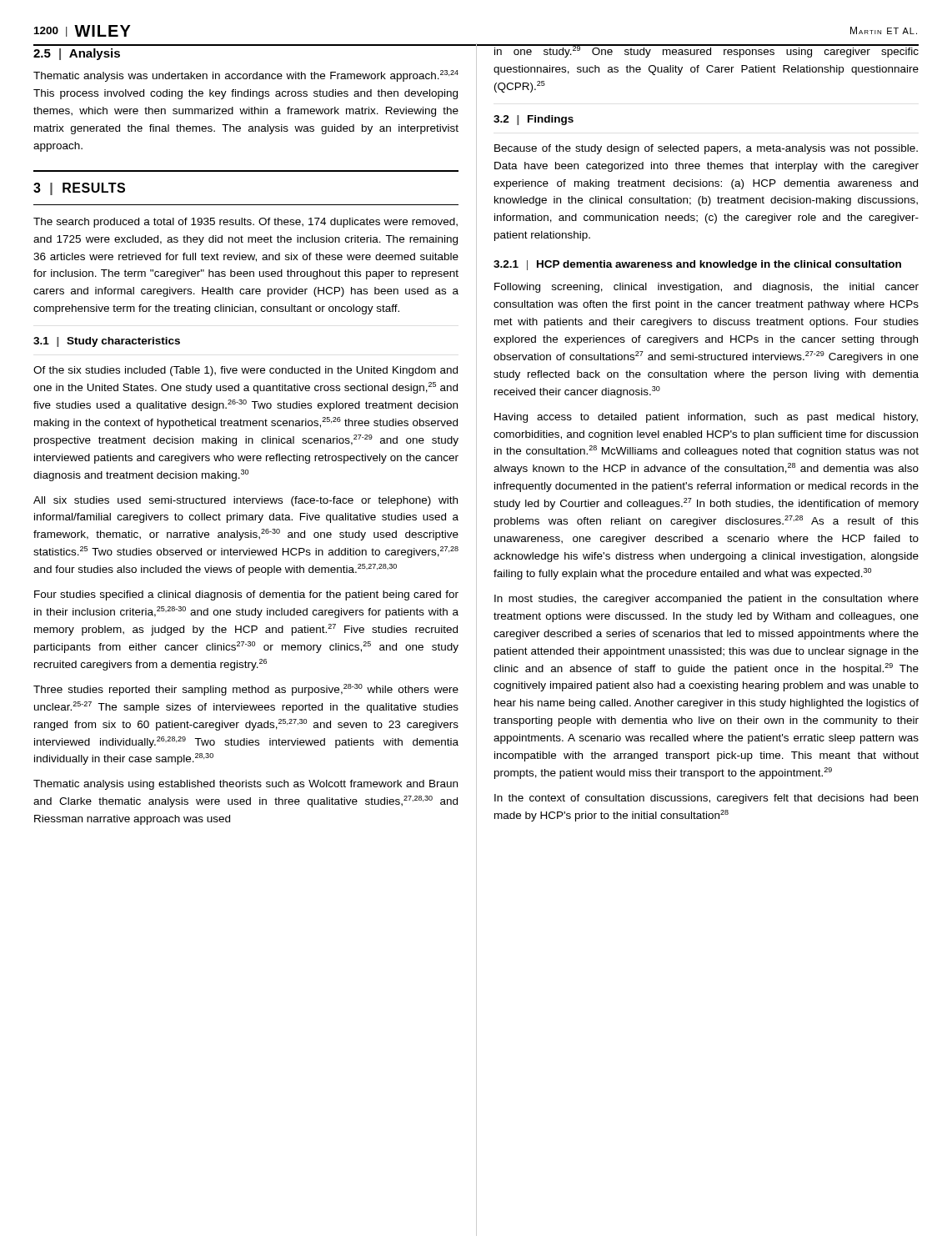Locate the text "3.2 | Findings"
Image resolution: width=952 pixels, height=1251 pixels.
pos(534,120)
